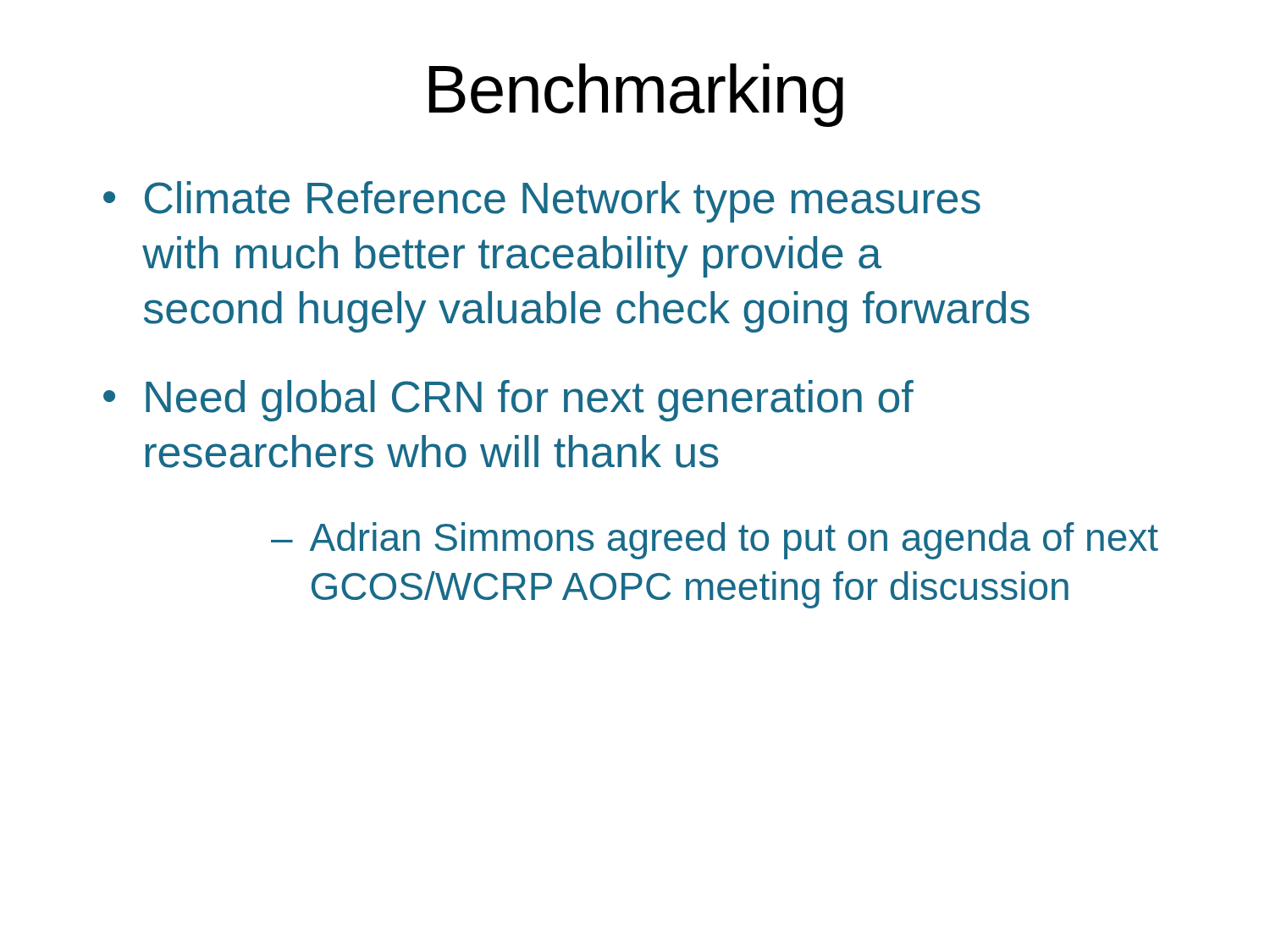This screenshot has height=952, width=1270.
Task: Locate the block of text that opens with "– Adrian Simmons agreed"
Action: pyautogui.click(x=728, y=562)
